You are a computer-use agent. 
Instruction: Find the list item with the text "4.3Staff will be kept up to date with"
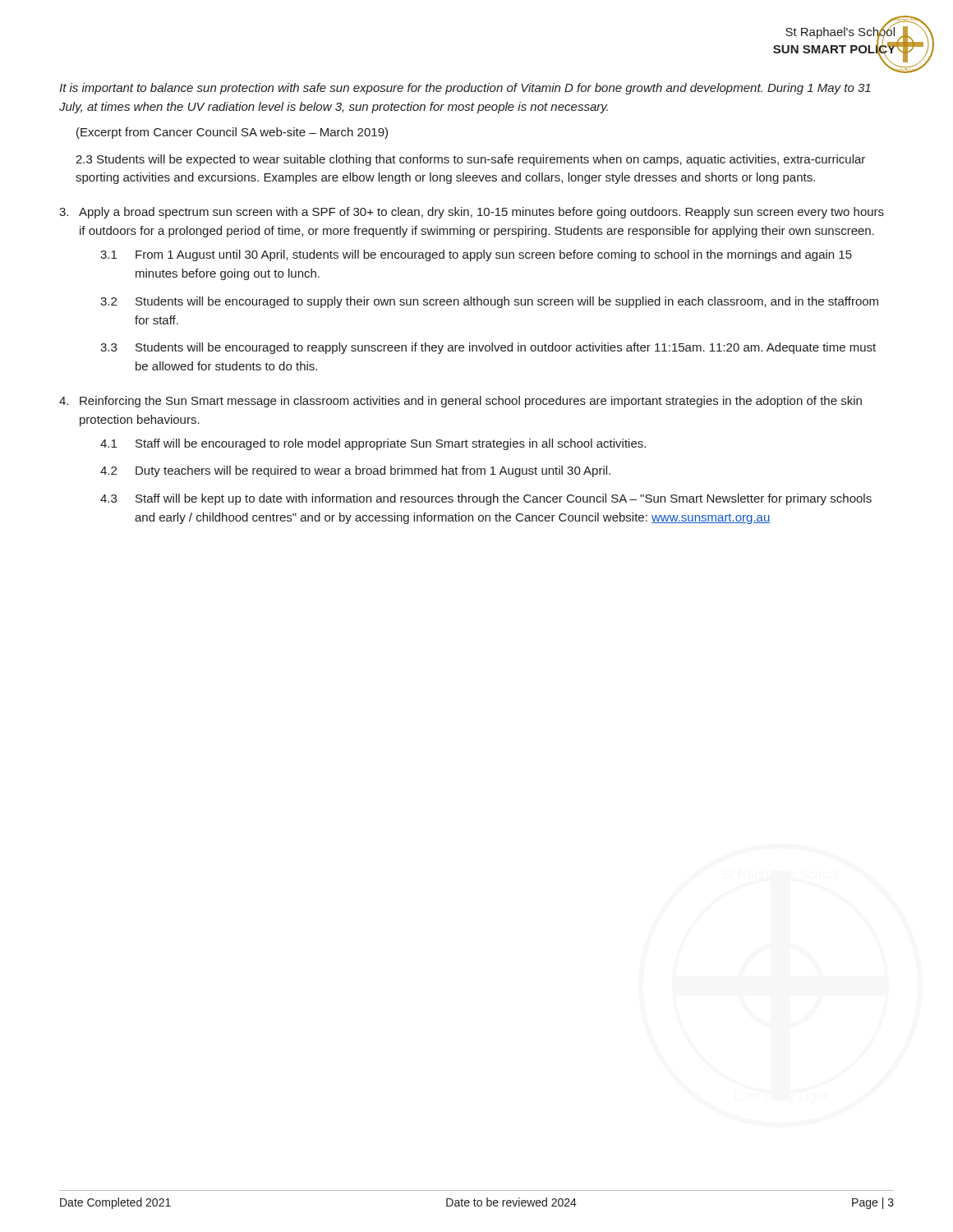coord(494,507)
